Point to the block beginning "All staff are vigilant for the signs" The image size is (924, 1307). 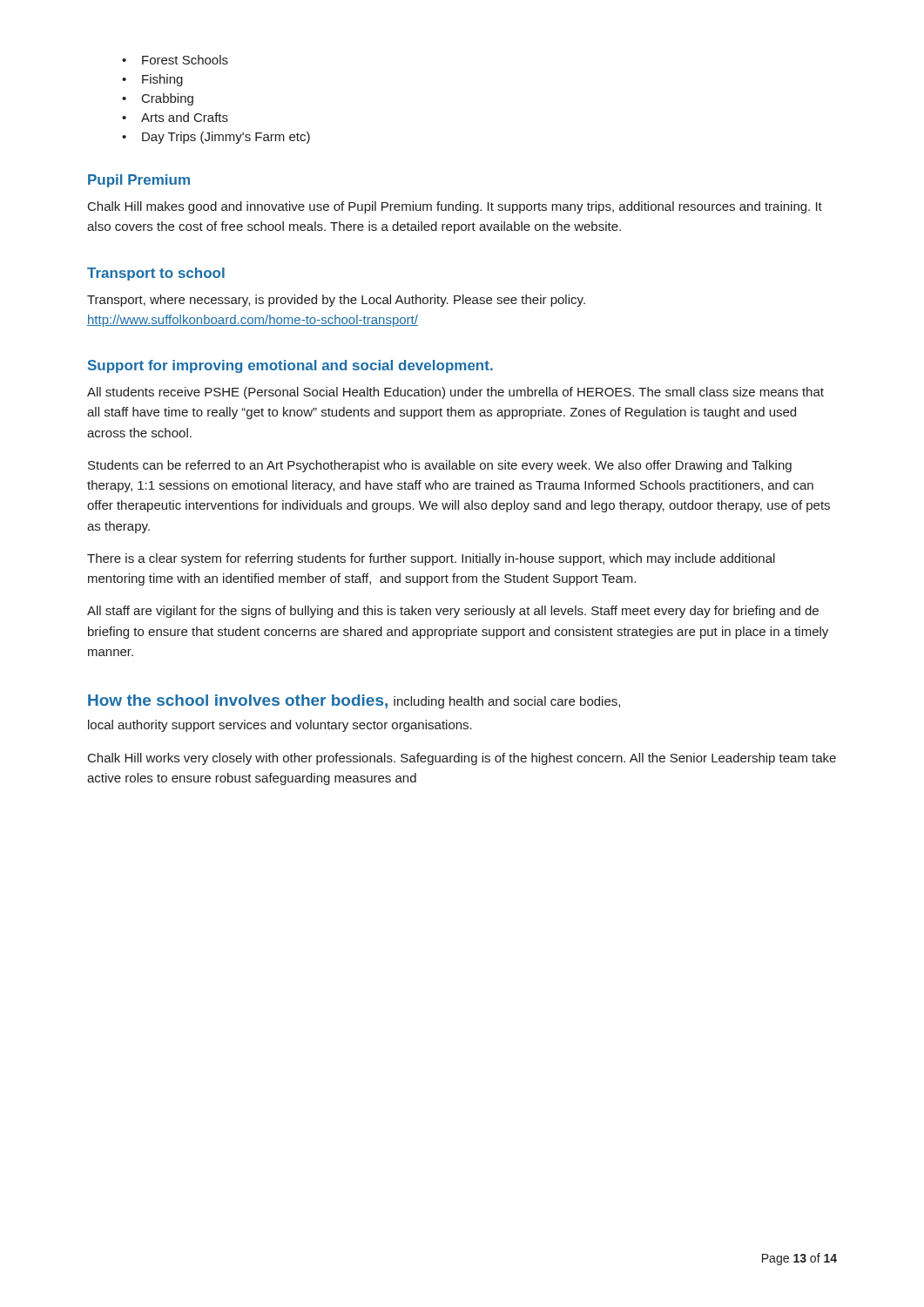[458, 631]
